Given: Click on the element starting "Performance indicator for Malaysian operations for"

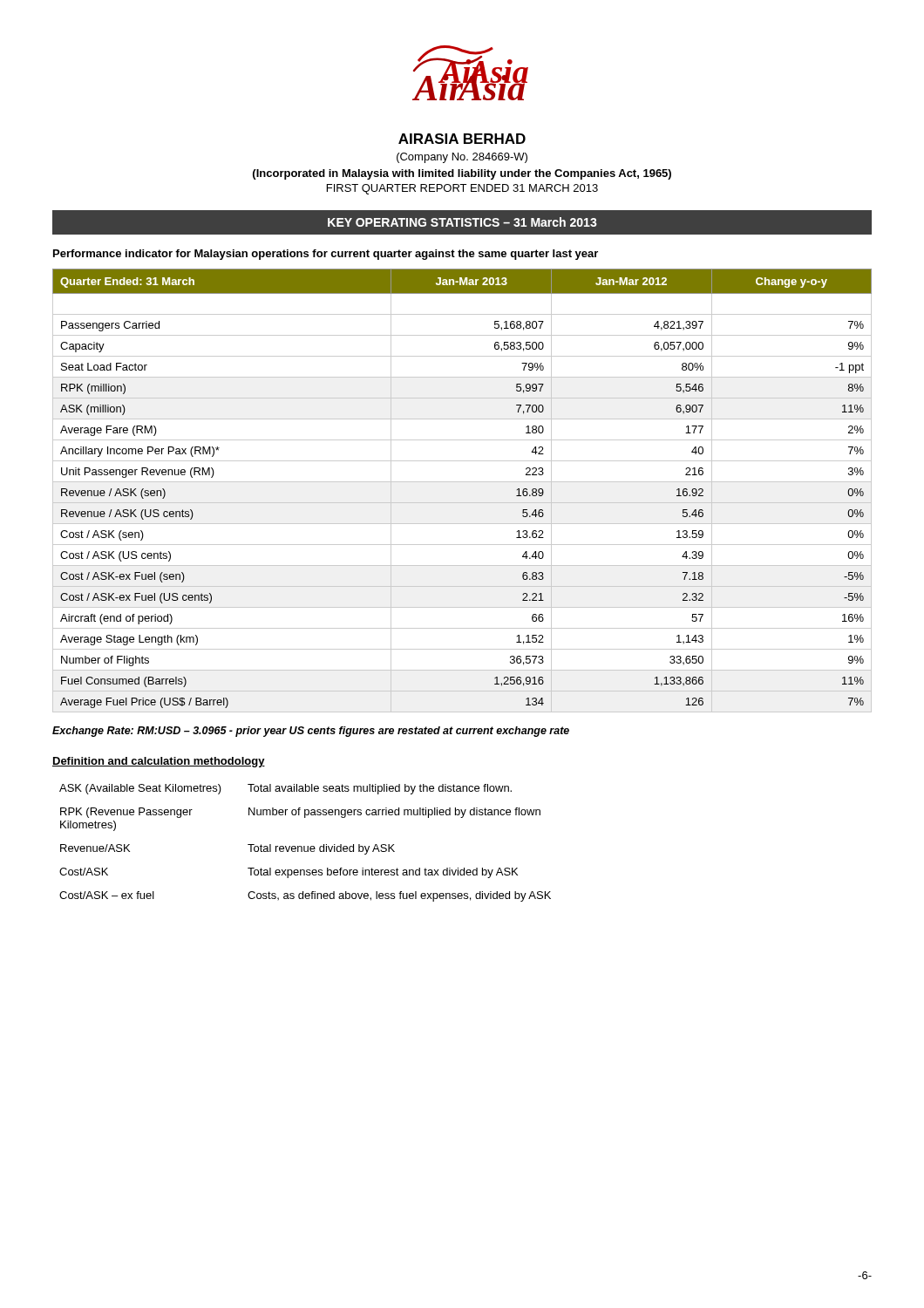Looking at the screenshot, I should tap(325, 253).
